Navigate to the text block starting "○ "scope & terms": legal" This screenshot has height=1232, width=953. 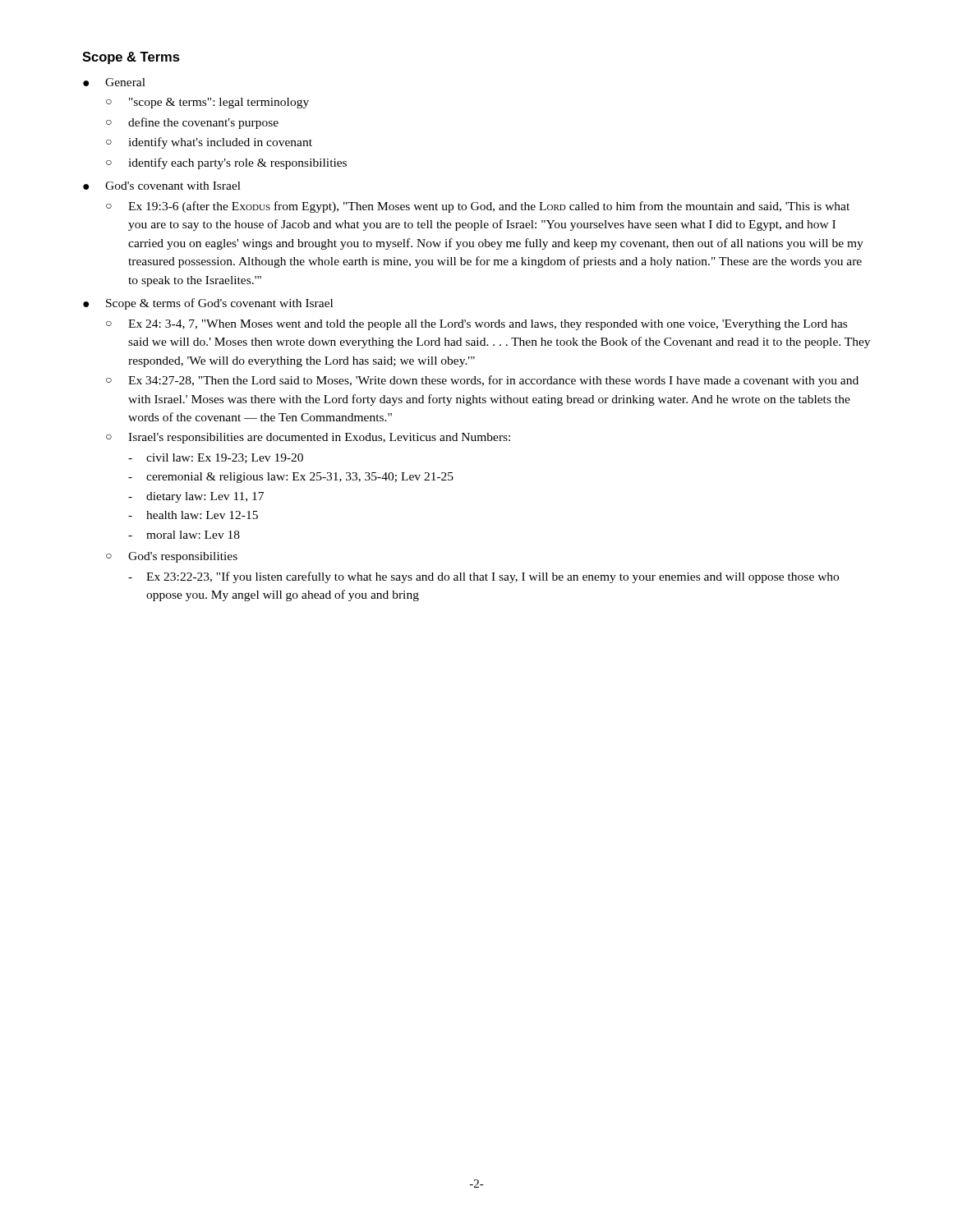tap(207, 103)
